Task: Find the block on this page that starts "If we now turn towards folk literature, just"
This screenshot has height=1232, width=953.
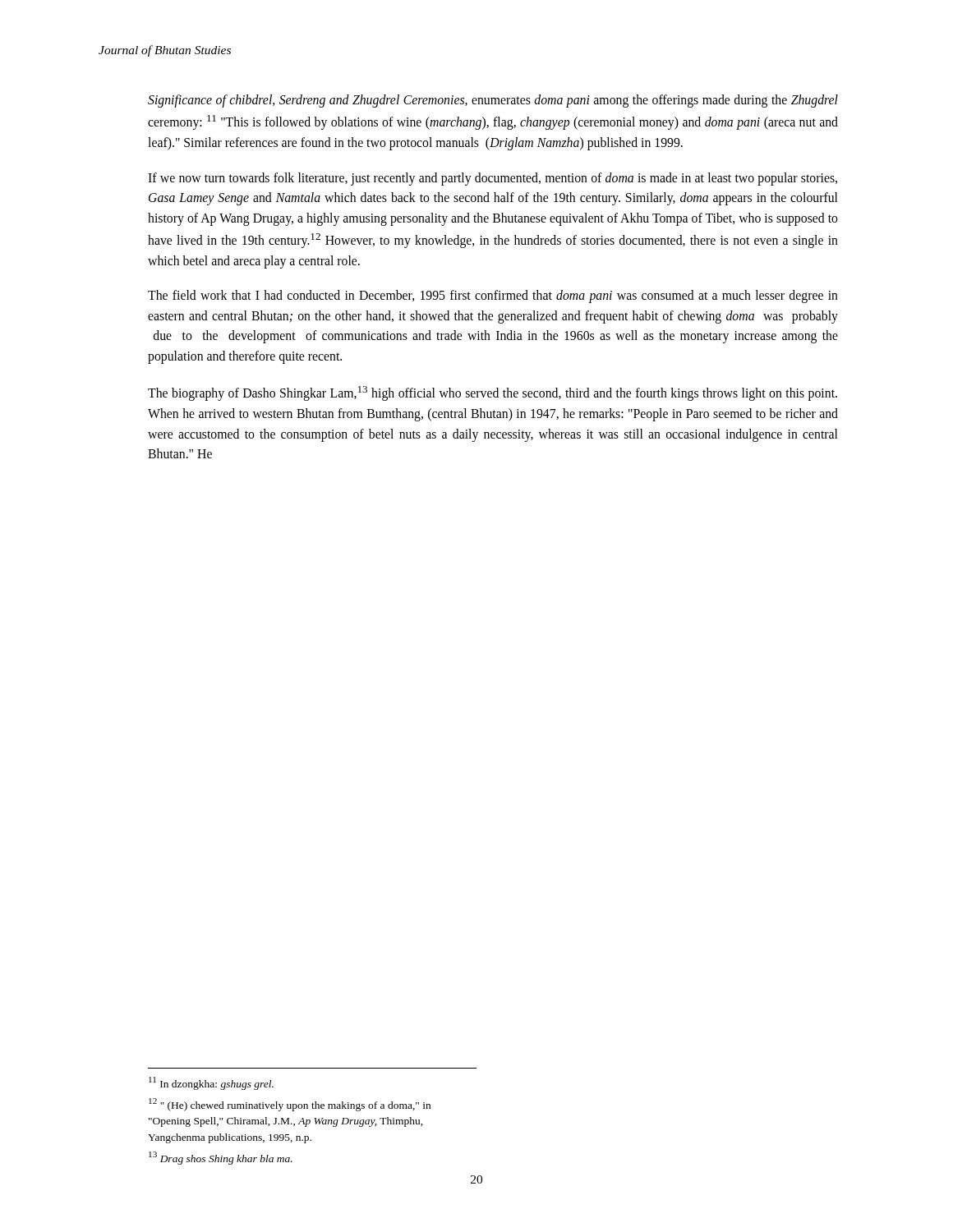Action: [x=493, y=219]
